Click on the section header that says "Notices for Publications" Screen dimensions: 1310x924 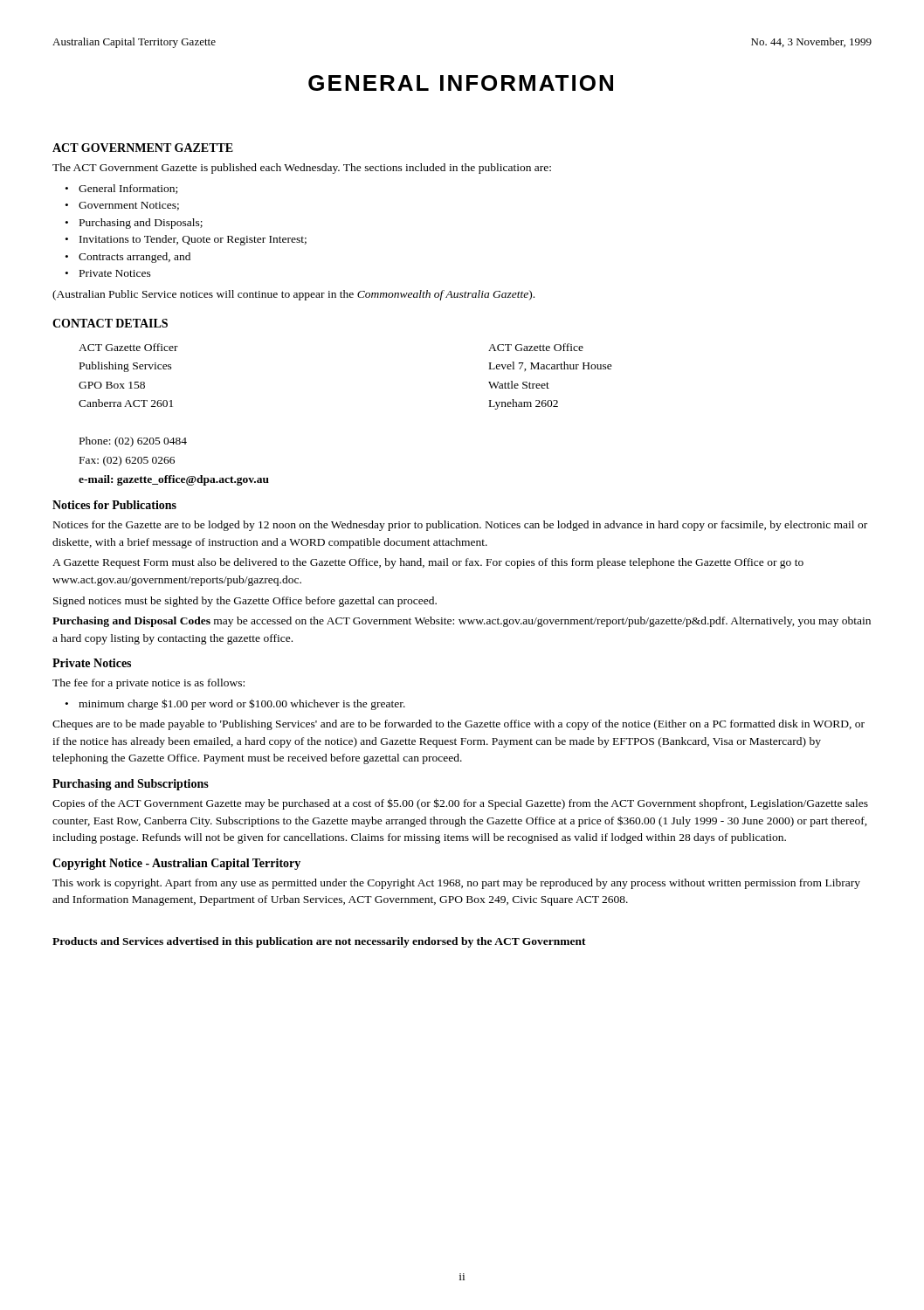point(114,505)
